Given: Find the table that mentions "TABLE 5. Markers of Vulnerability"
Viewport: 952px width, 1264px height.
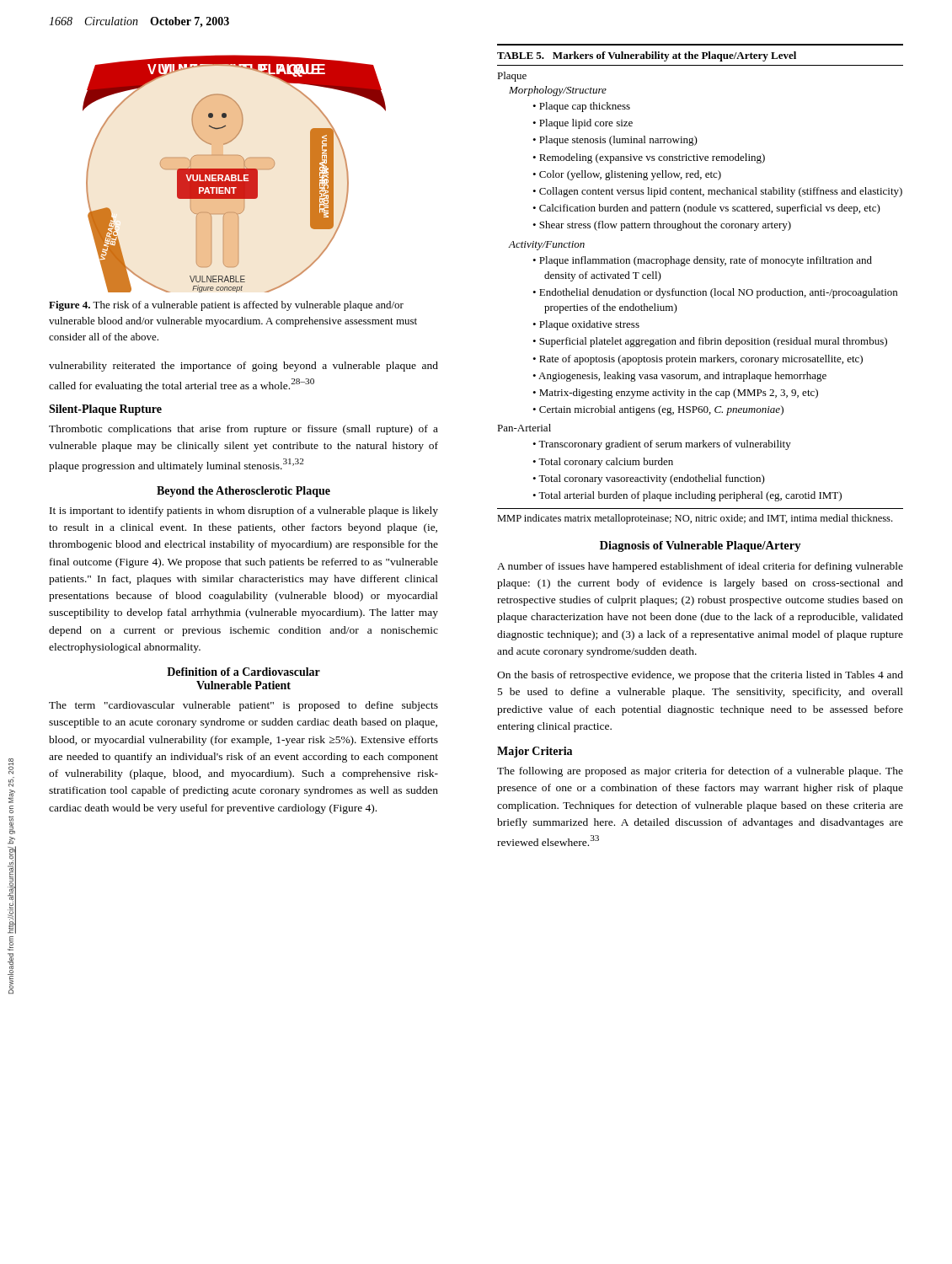Looking at the screenshot, I should [700, 285].
